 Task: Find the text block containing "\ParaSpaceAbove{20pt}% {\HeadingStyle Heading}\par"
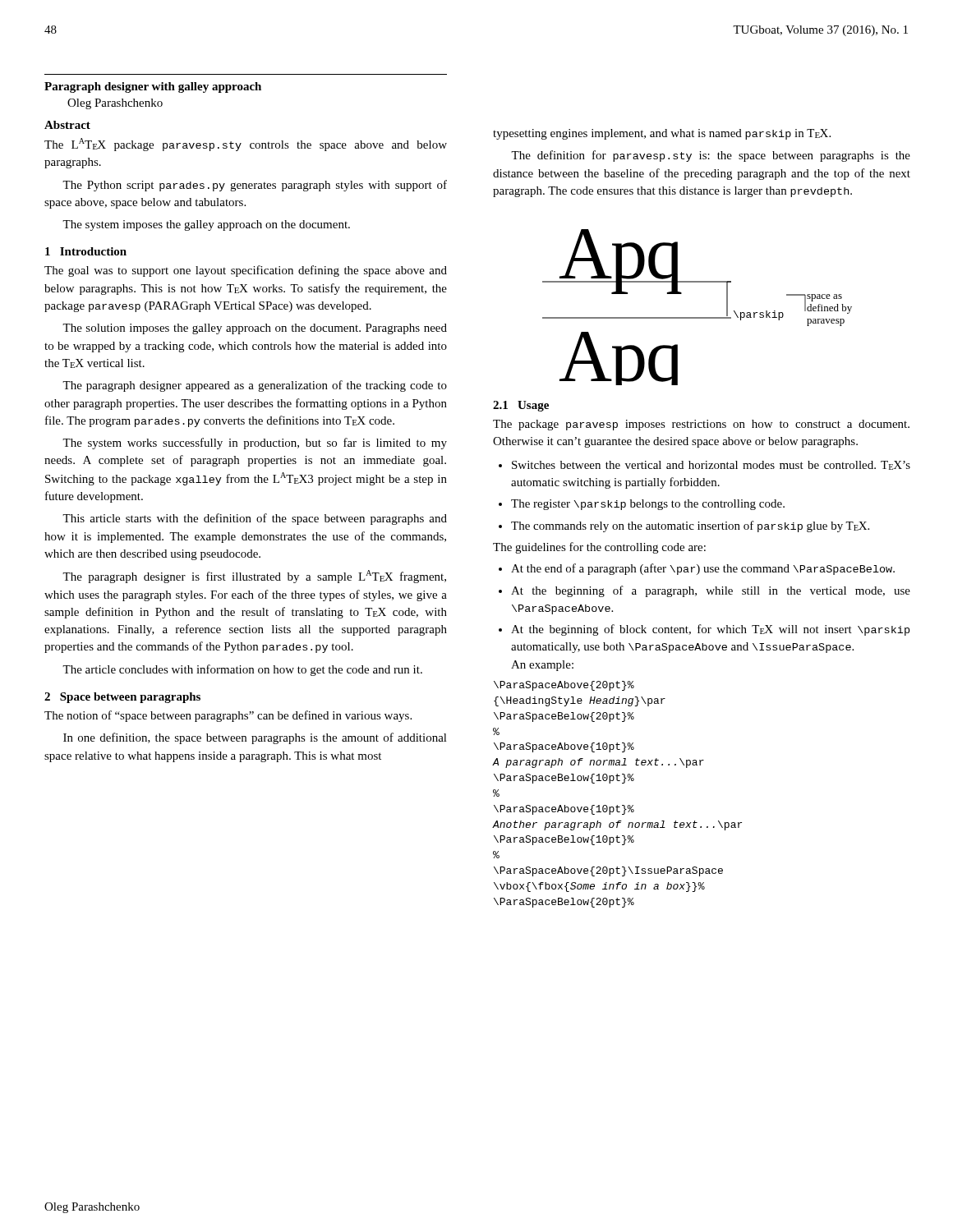(618, 794)
